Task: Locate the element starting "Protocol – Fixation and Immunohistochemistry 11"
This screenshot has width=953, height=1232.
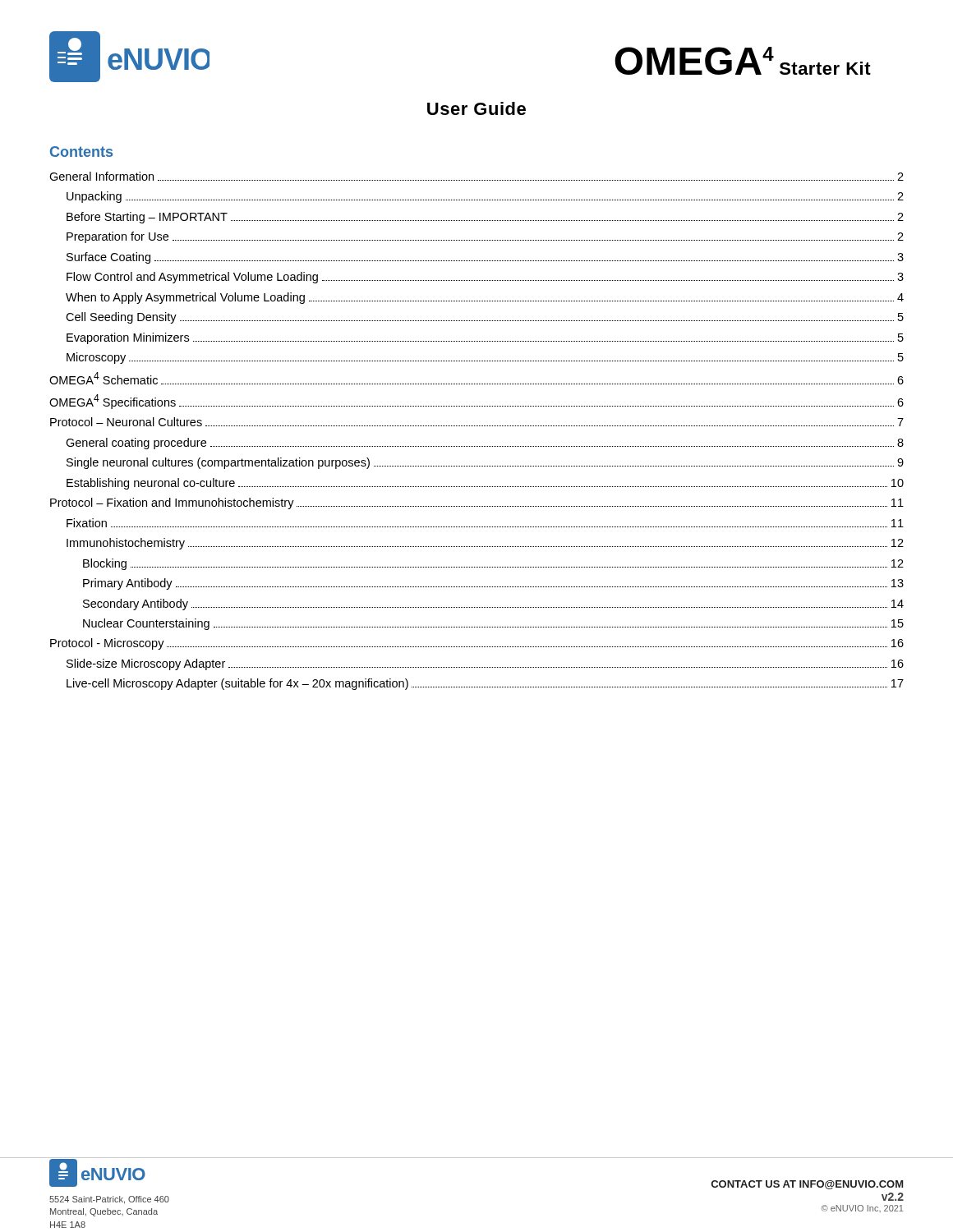Action: pyautogui.click(x=476, y=503)
